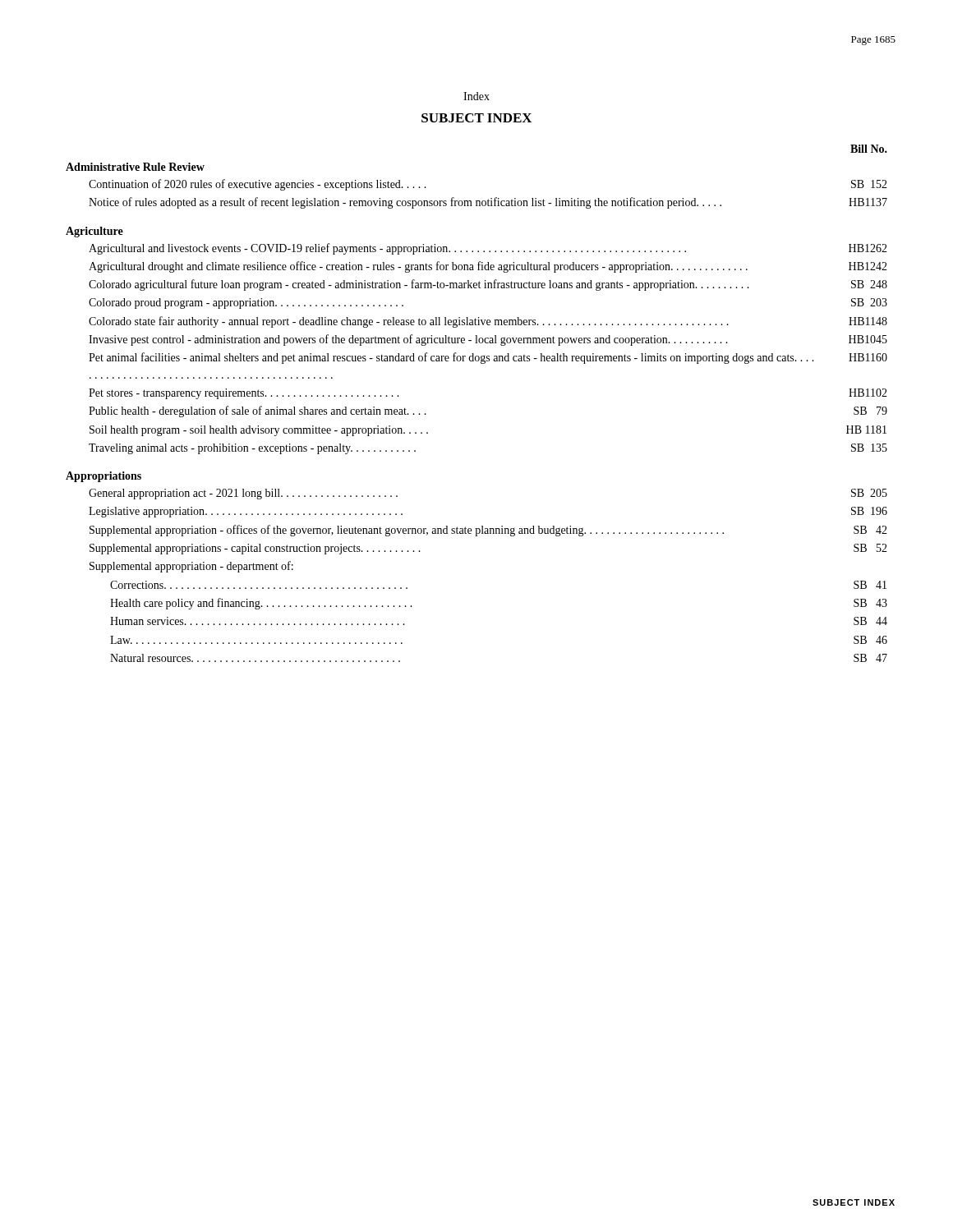The image size is (953, 1232).
Task: Click on the text block starting "Invasive pest control -"
Action: pos(488,340)
